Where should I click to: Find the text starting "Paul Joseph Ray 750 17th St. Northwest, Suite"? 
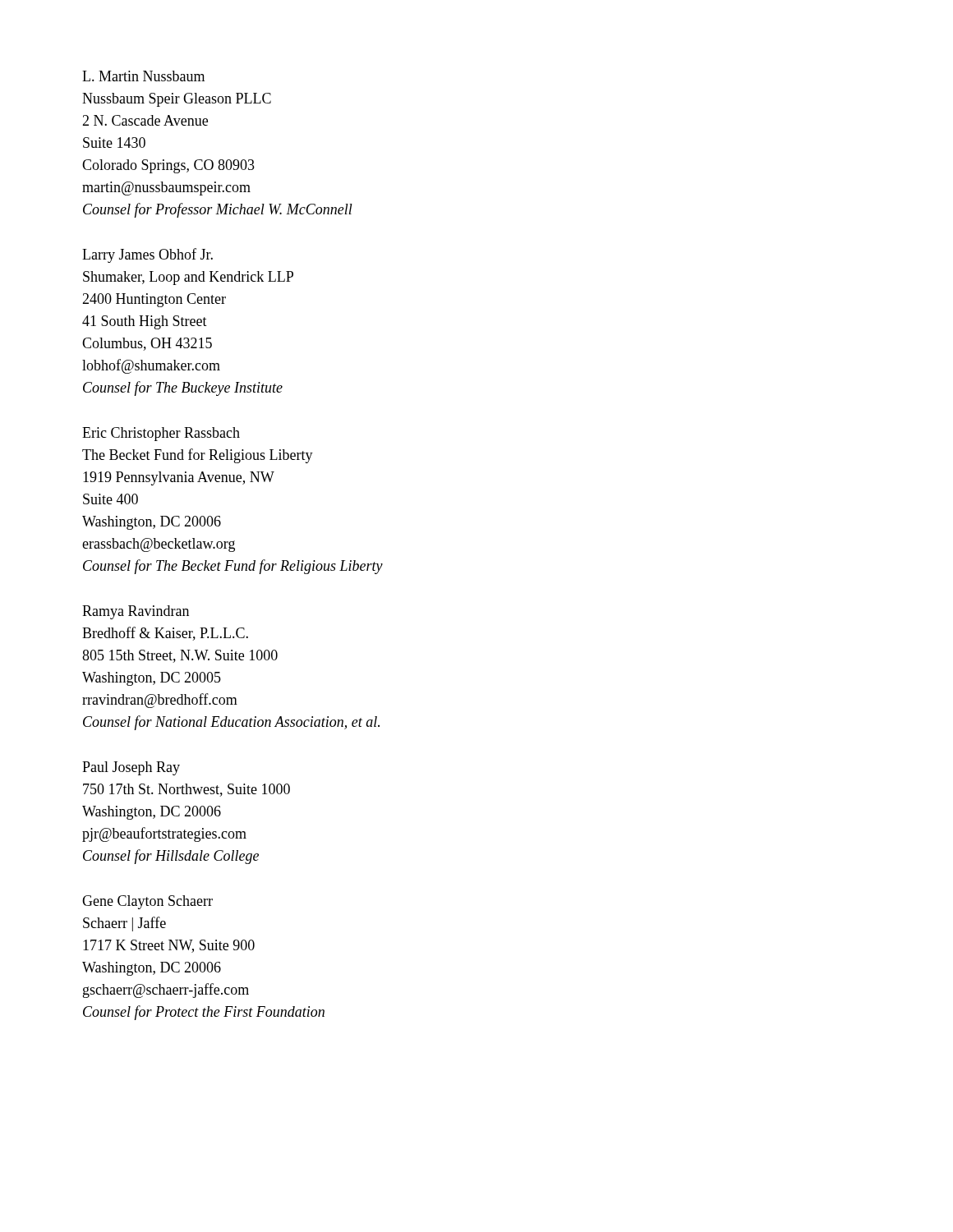131,768
